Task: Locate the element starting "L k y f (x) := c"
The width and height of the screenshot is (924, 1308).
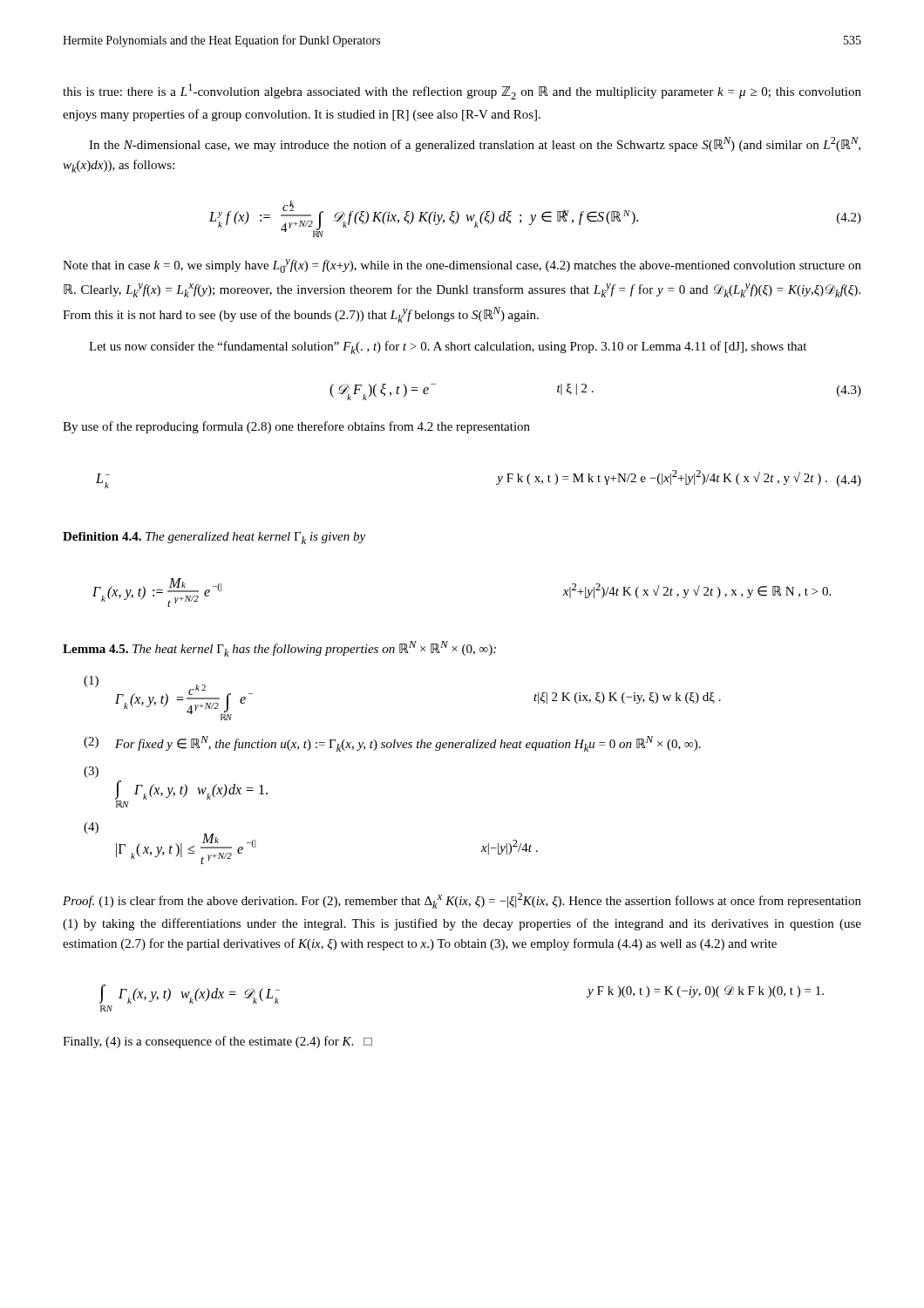Action: click(x=535, y=217)
